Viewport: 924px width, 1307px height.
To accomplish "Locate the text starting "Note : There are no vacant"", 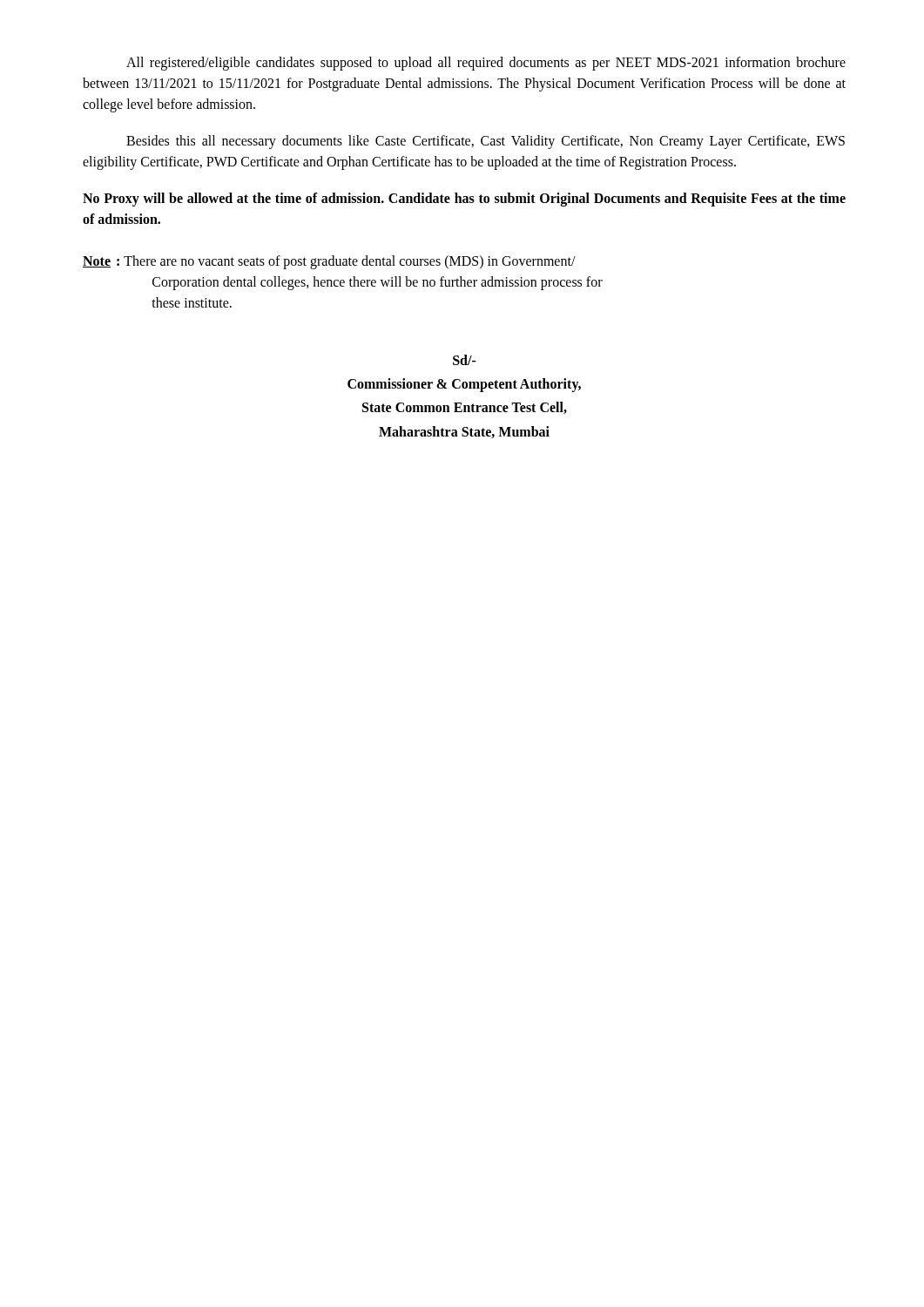I will tap(342, 282).
